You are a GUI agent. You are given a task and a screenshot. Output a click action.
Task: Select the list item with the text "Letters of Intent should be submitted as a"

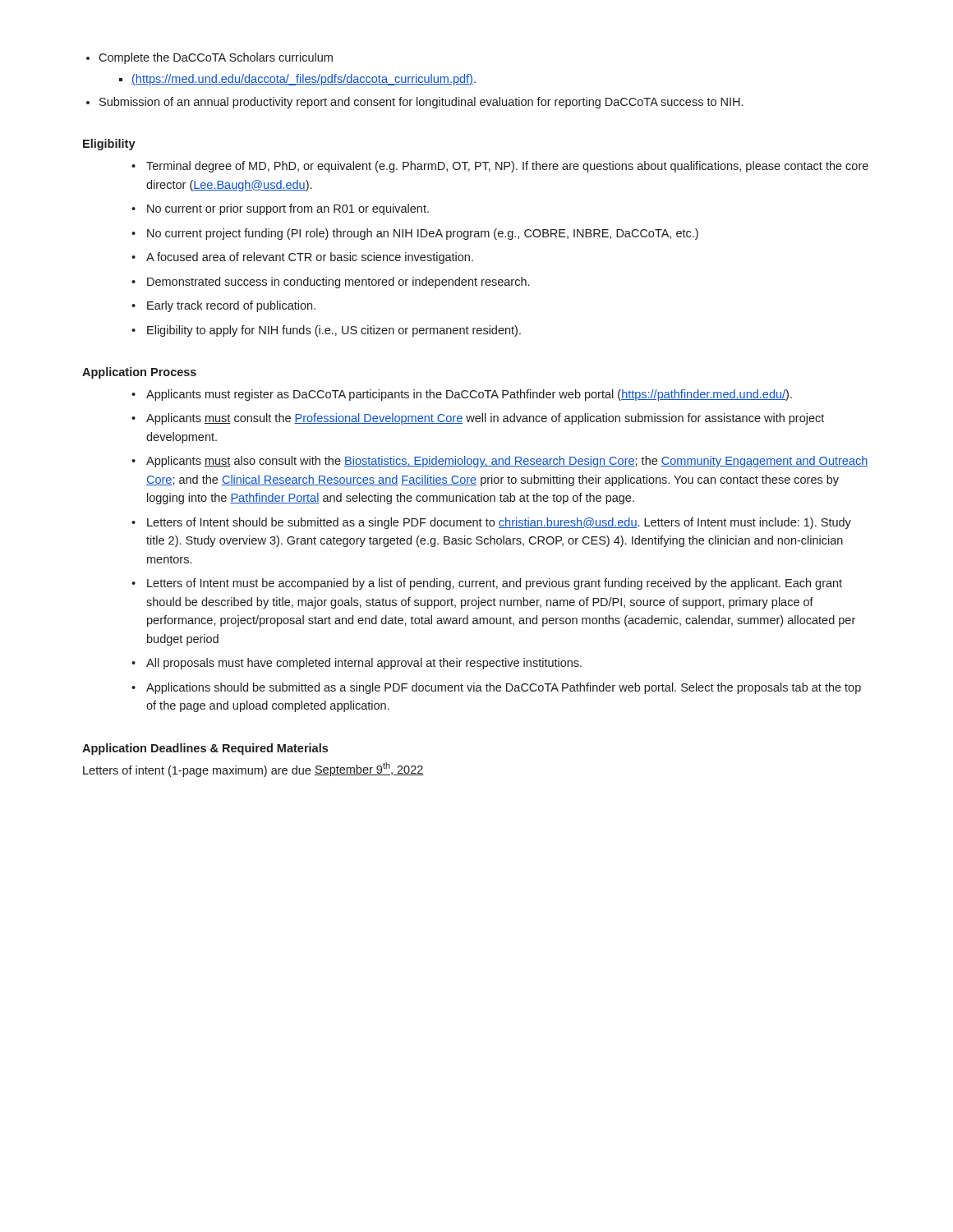click(501, 541)
